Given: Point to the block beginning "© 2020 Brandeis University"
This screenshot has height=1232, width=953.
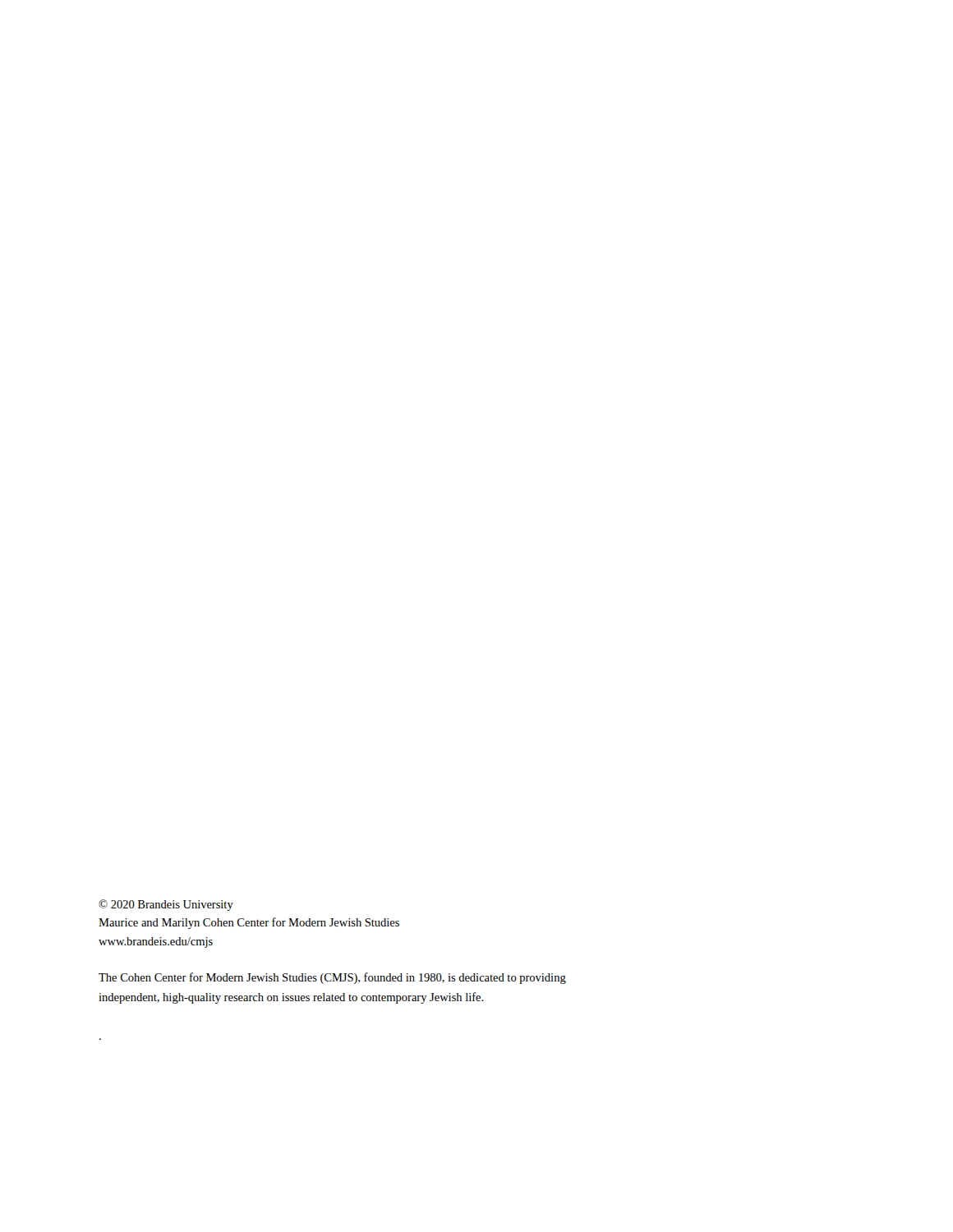Looking at the screenshot, I should 249,923.
